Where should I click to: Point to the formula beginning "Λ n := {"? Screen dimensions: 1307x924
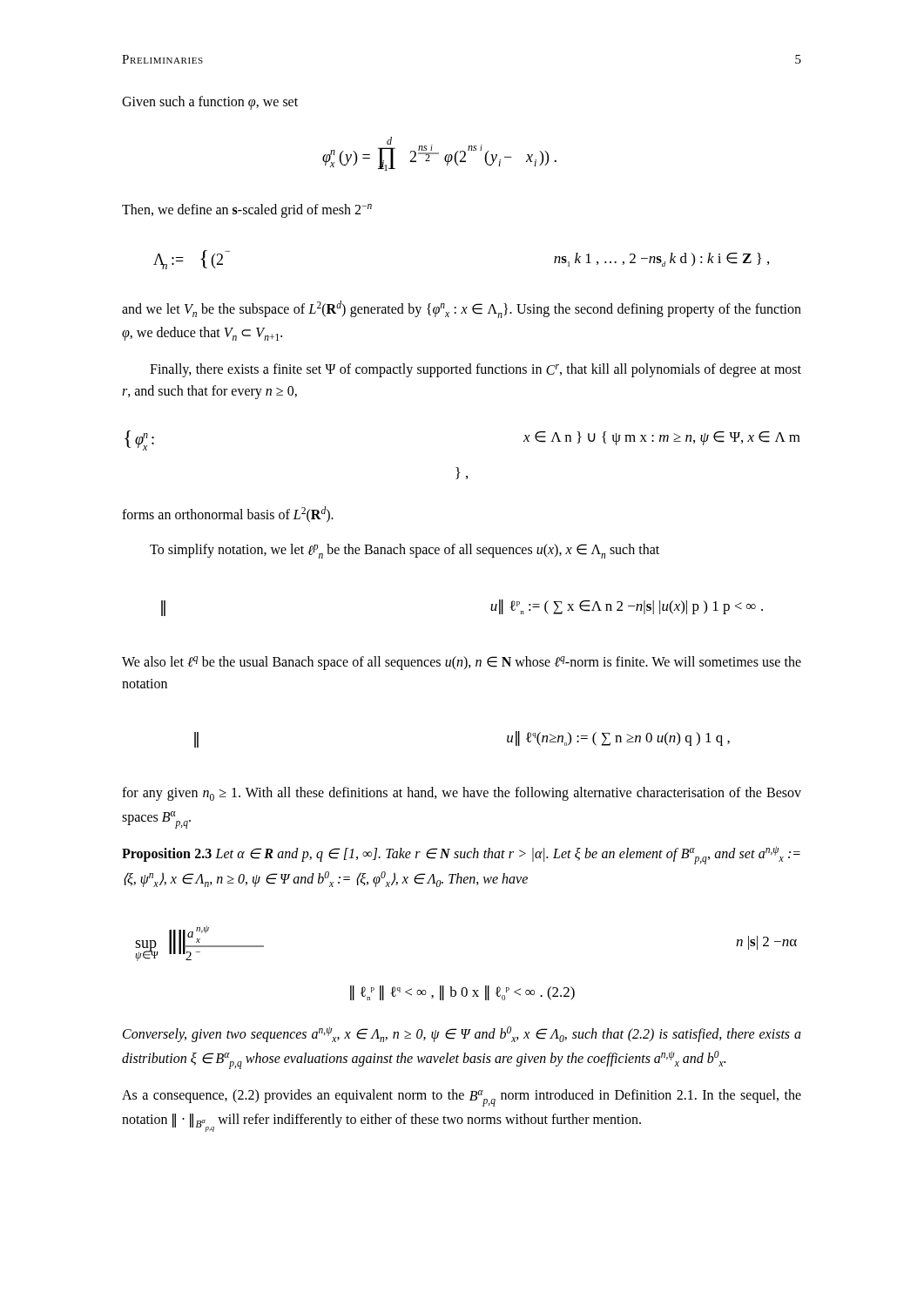[x=203, y=259]
